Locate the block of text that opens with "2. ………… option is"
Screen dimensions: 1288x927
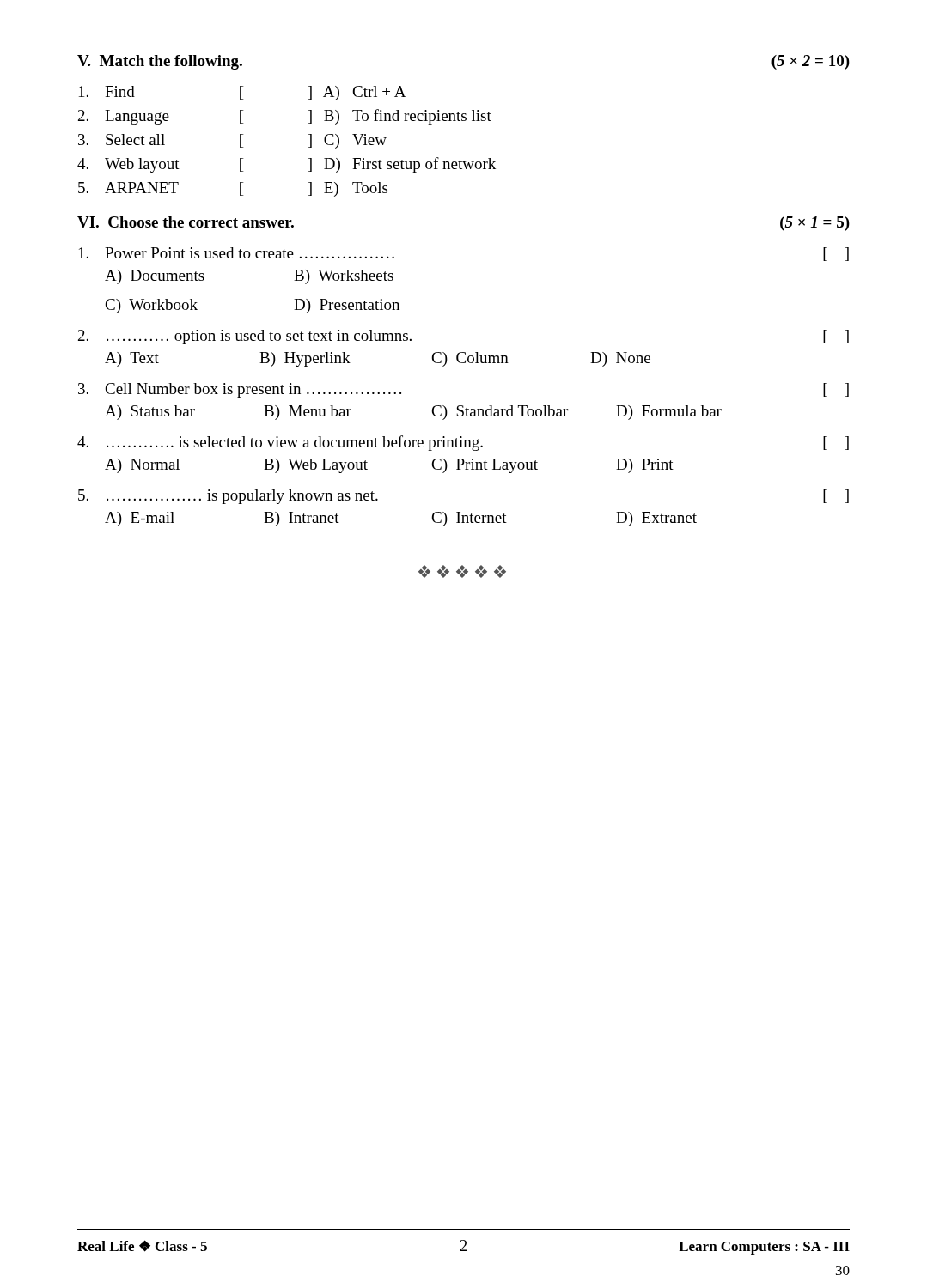click(81, 337)
